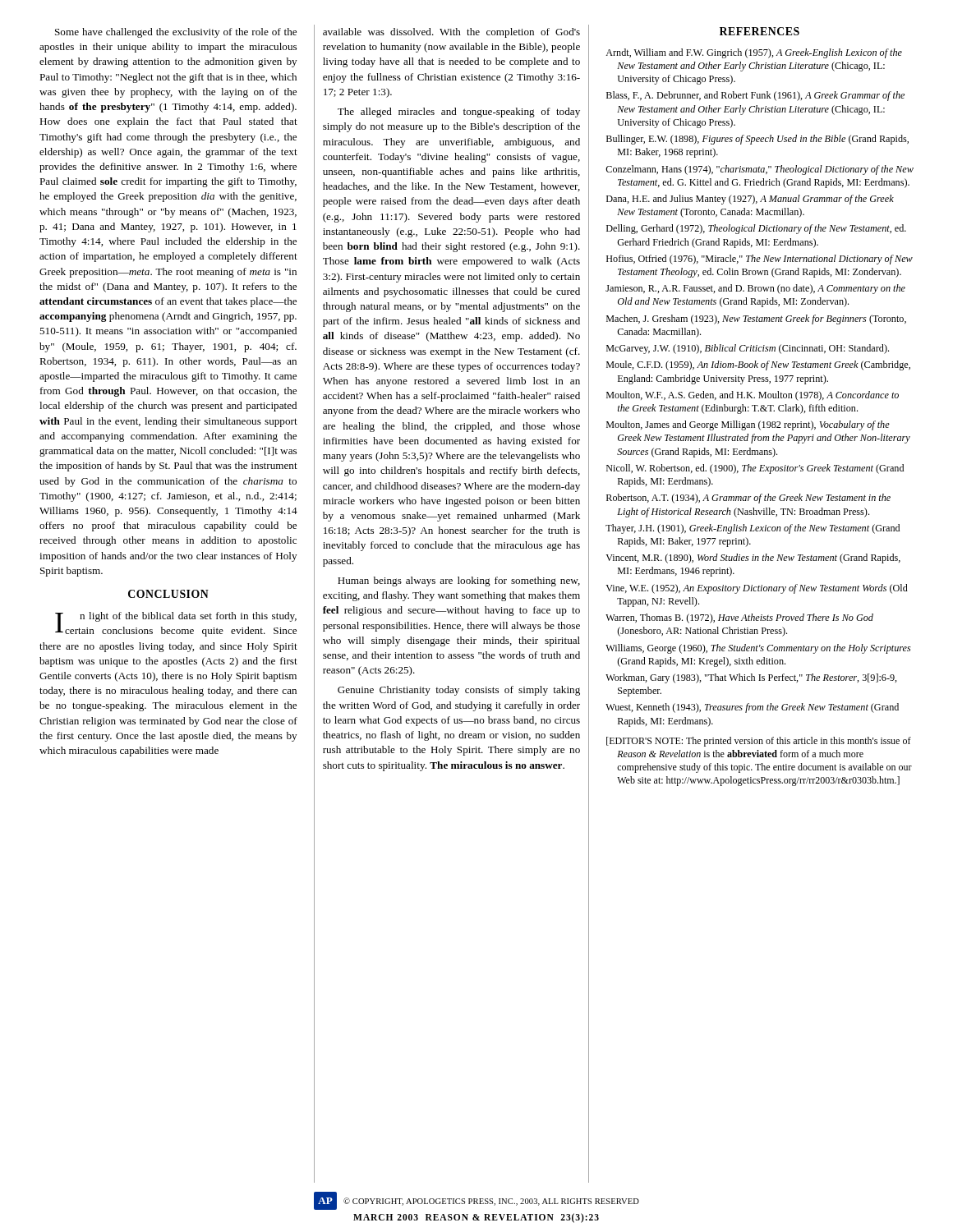Select the text block that says "[EDITOR'S NOTE: The printed version"
Screen dimensions: 1232x953
pos(759,761)
